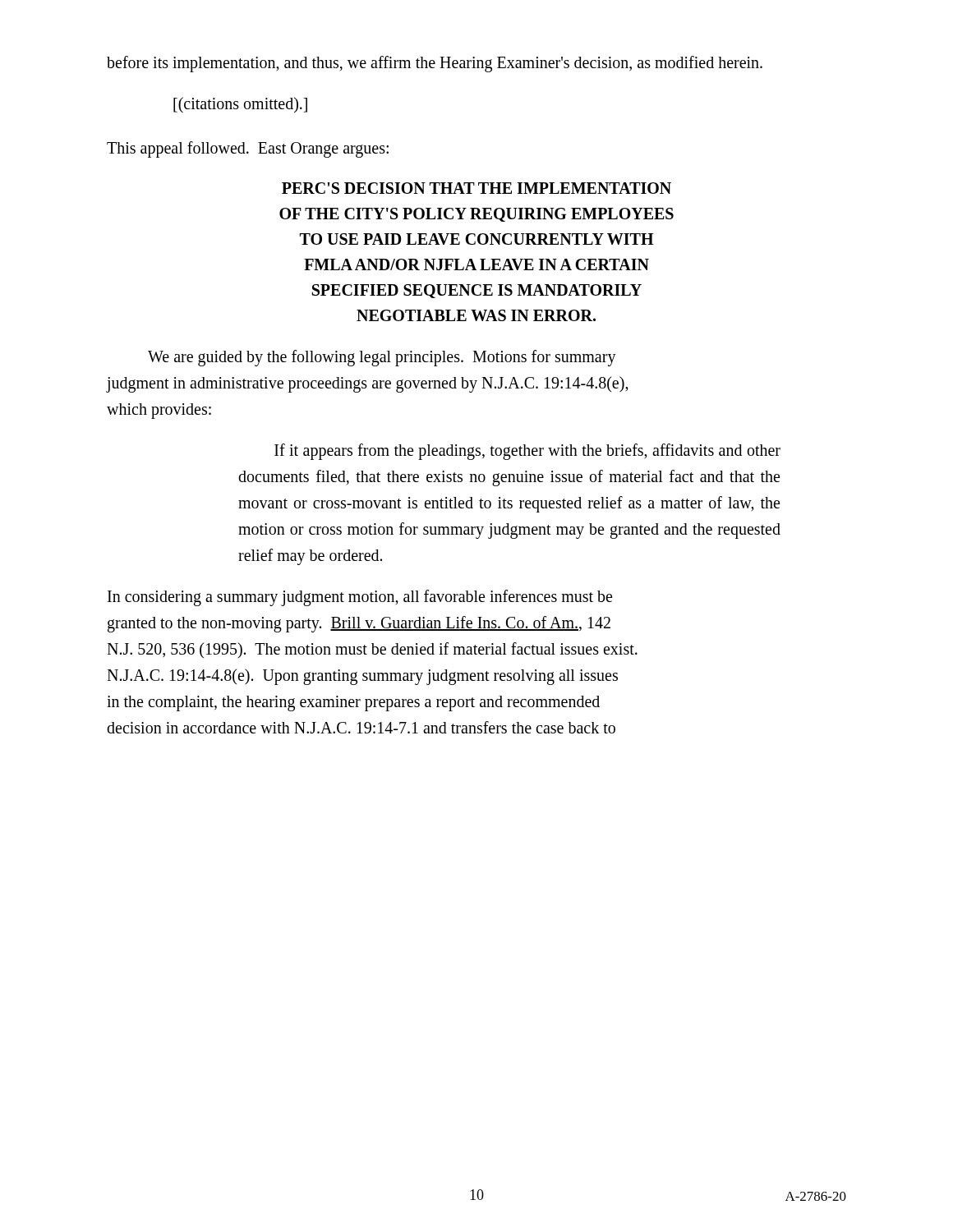This screenshot has height=1232, width=953.
Task: Point to the element starting "This appeal followed."
Action: tap(248, 148)
